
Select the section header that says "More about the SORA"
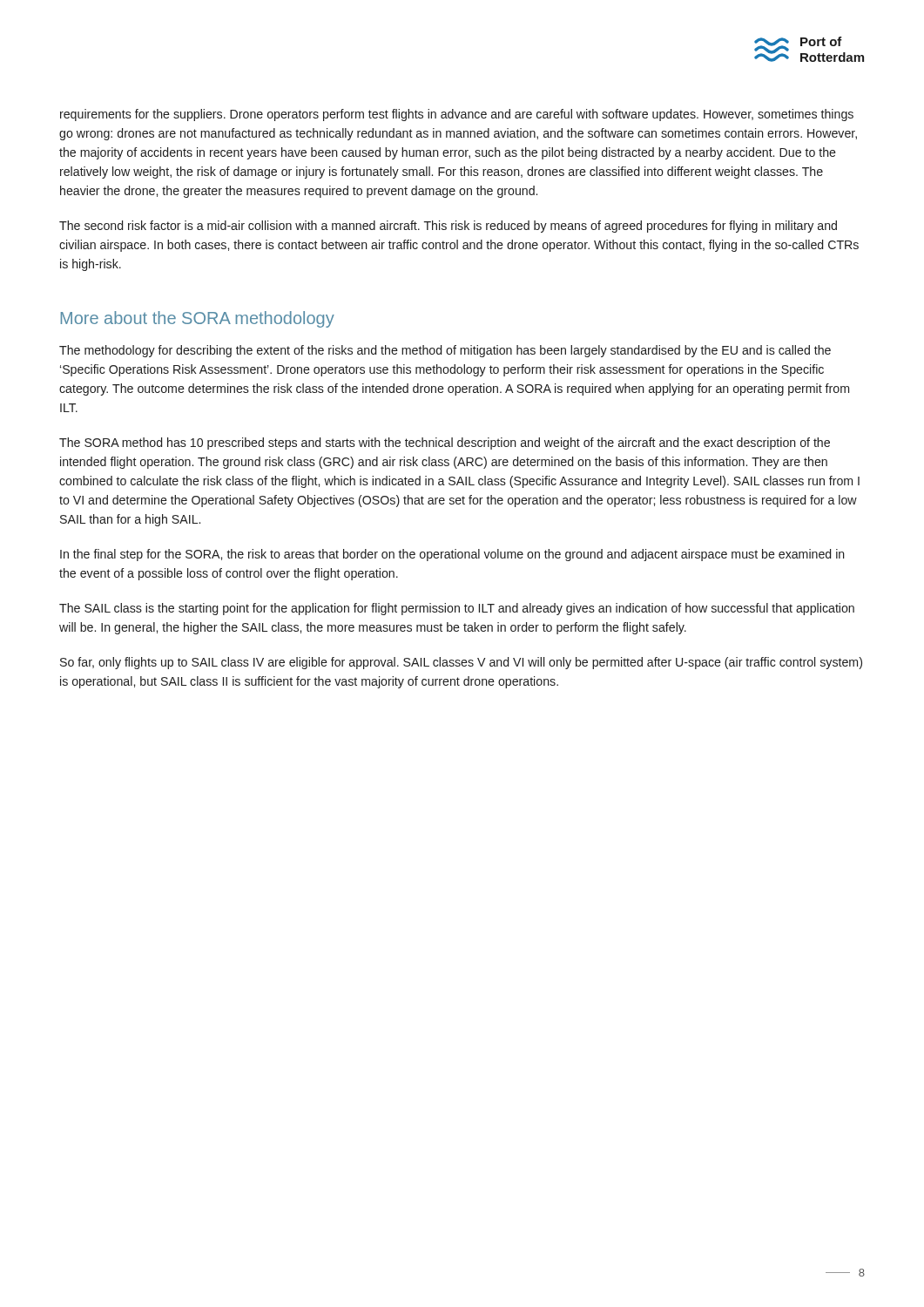197,318
